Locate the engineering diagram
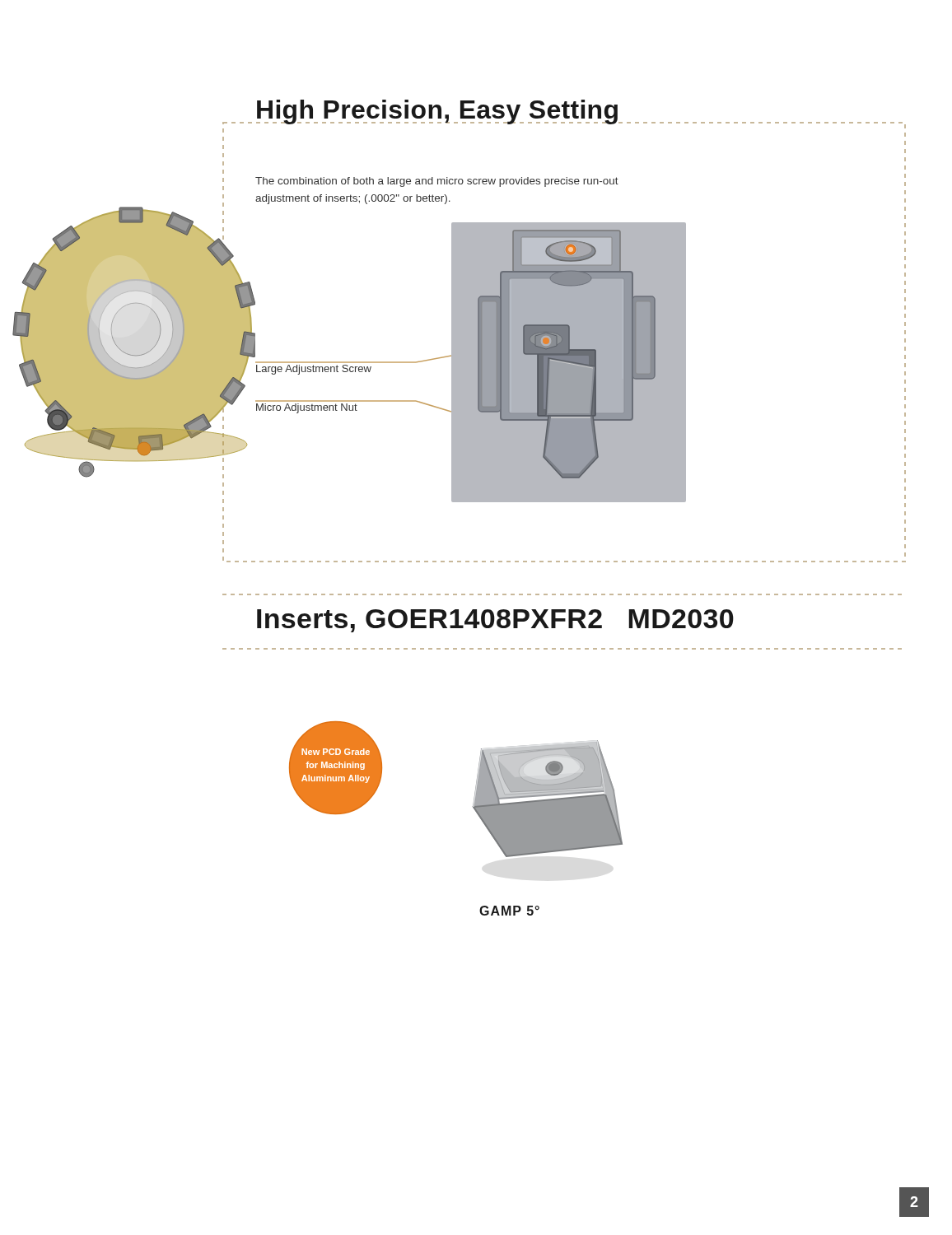The height and width of the screenshot is (1235, 952). (x=569, y=362)
